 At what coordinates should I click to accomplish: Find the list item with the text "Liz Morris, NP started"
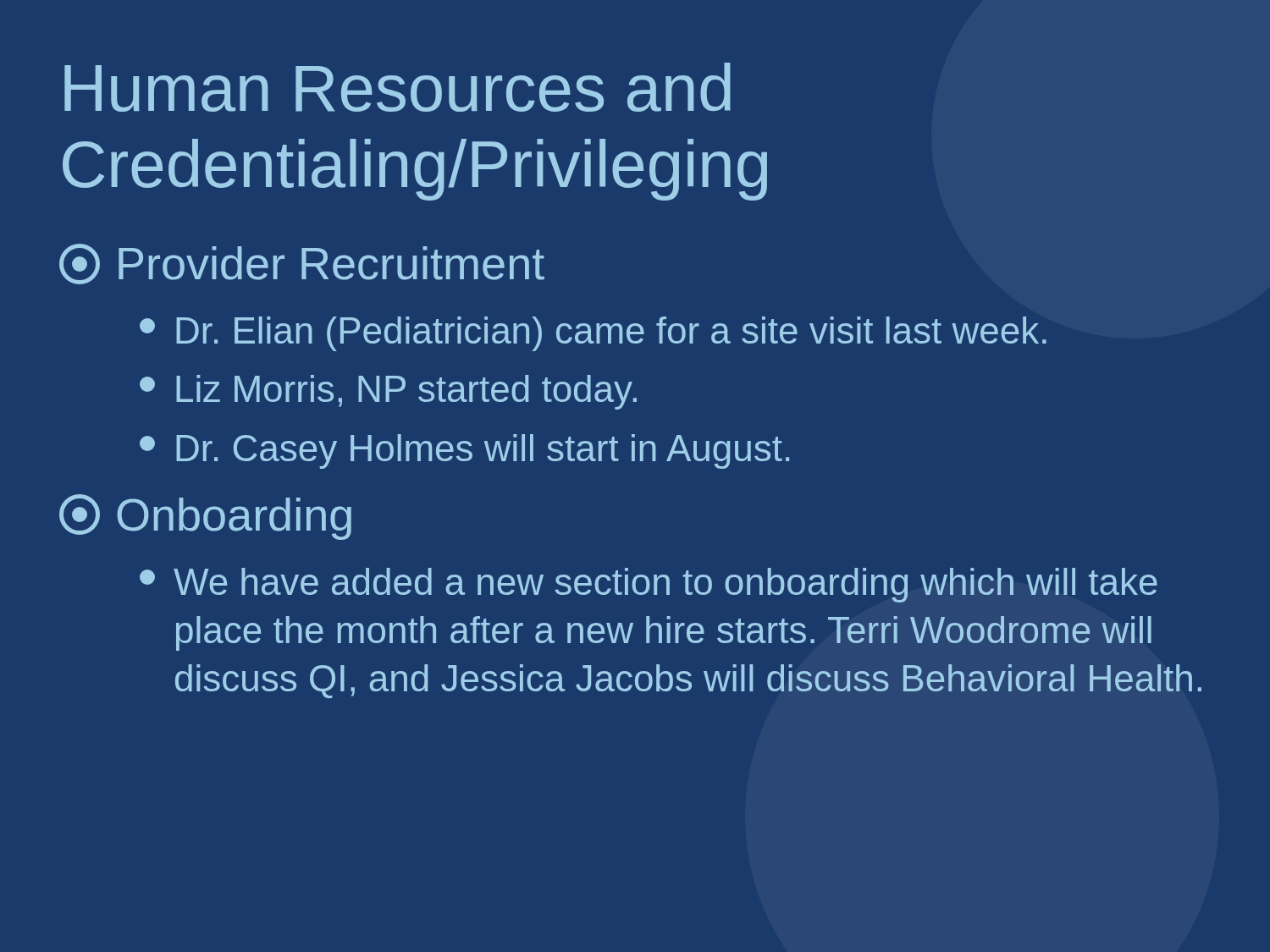388,392
